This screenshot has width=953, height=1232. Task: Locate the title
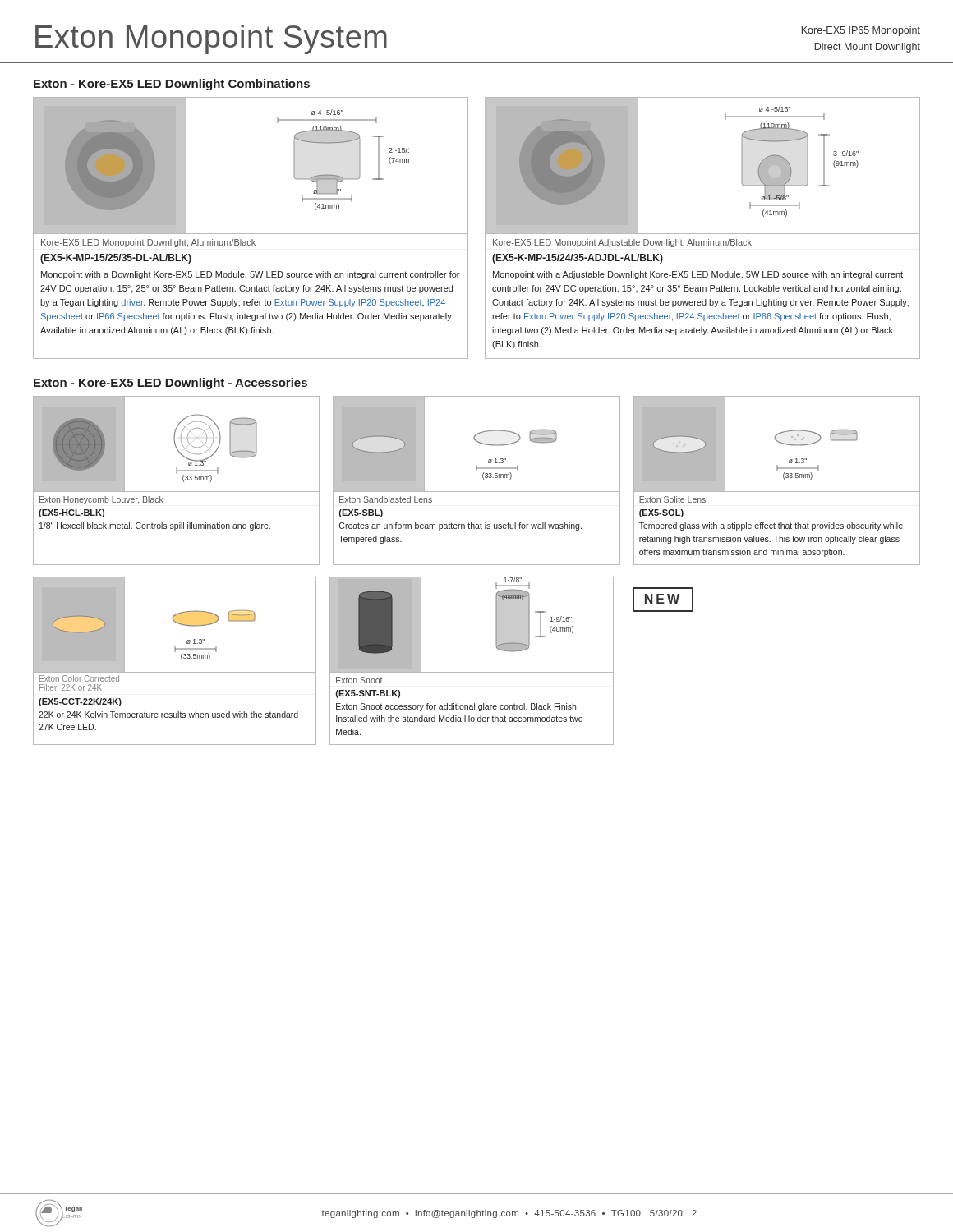211,37
